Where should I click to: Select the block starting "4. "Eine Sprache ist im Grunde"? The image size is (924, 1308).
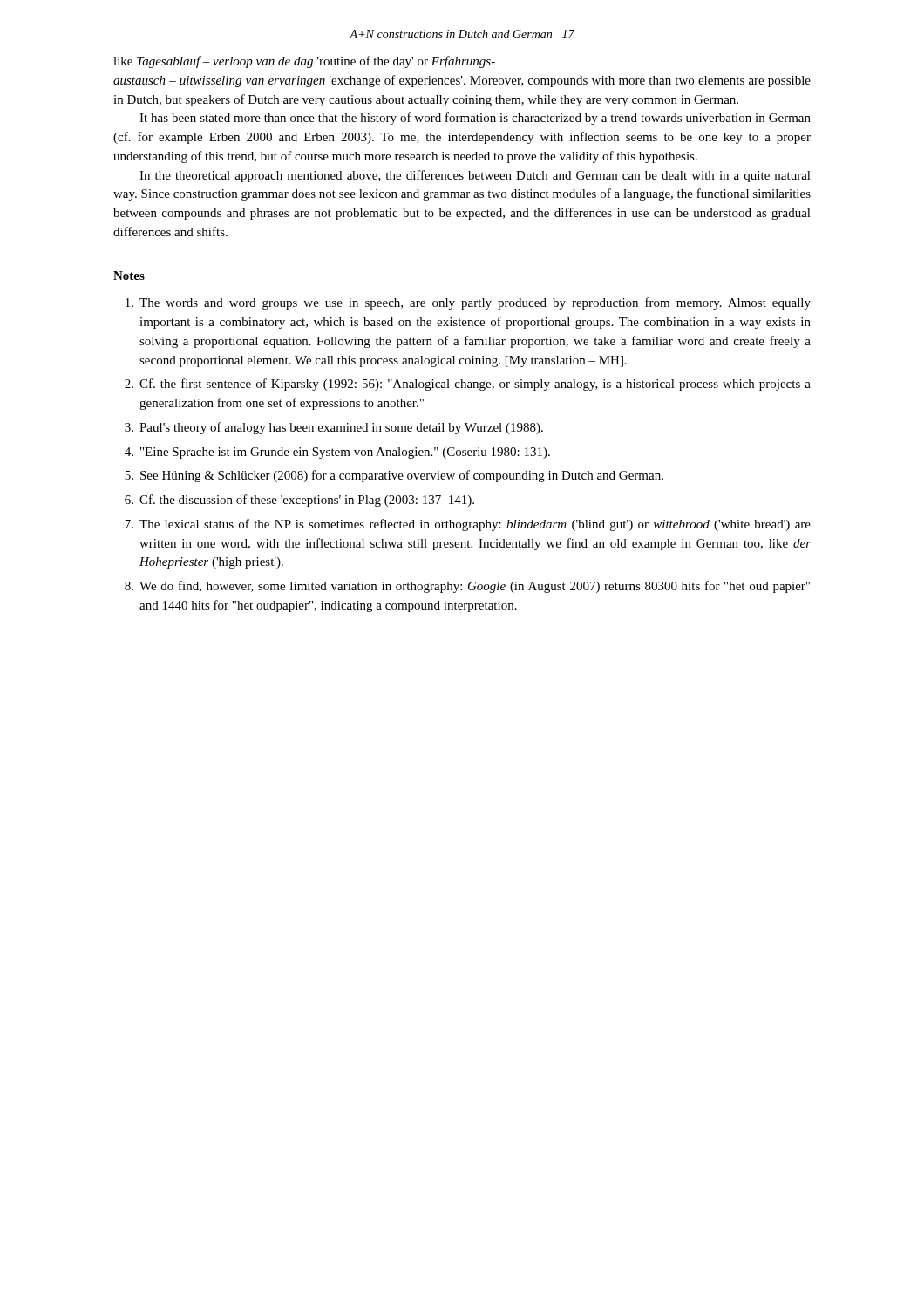(x=462, y=452)
